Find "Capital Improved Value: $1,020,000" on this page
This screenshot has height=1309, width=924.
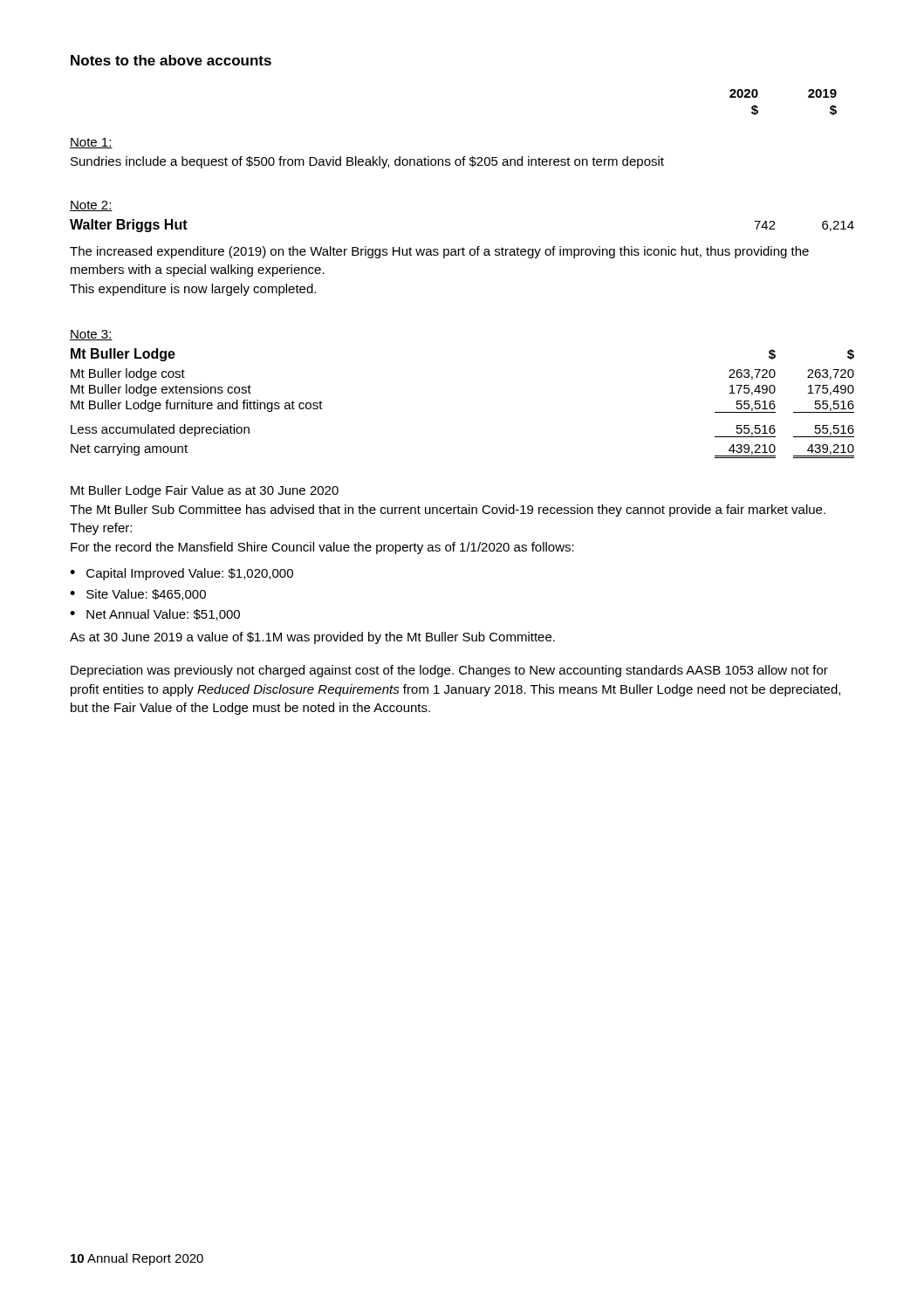pos(190,573)
